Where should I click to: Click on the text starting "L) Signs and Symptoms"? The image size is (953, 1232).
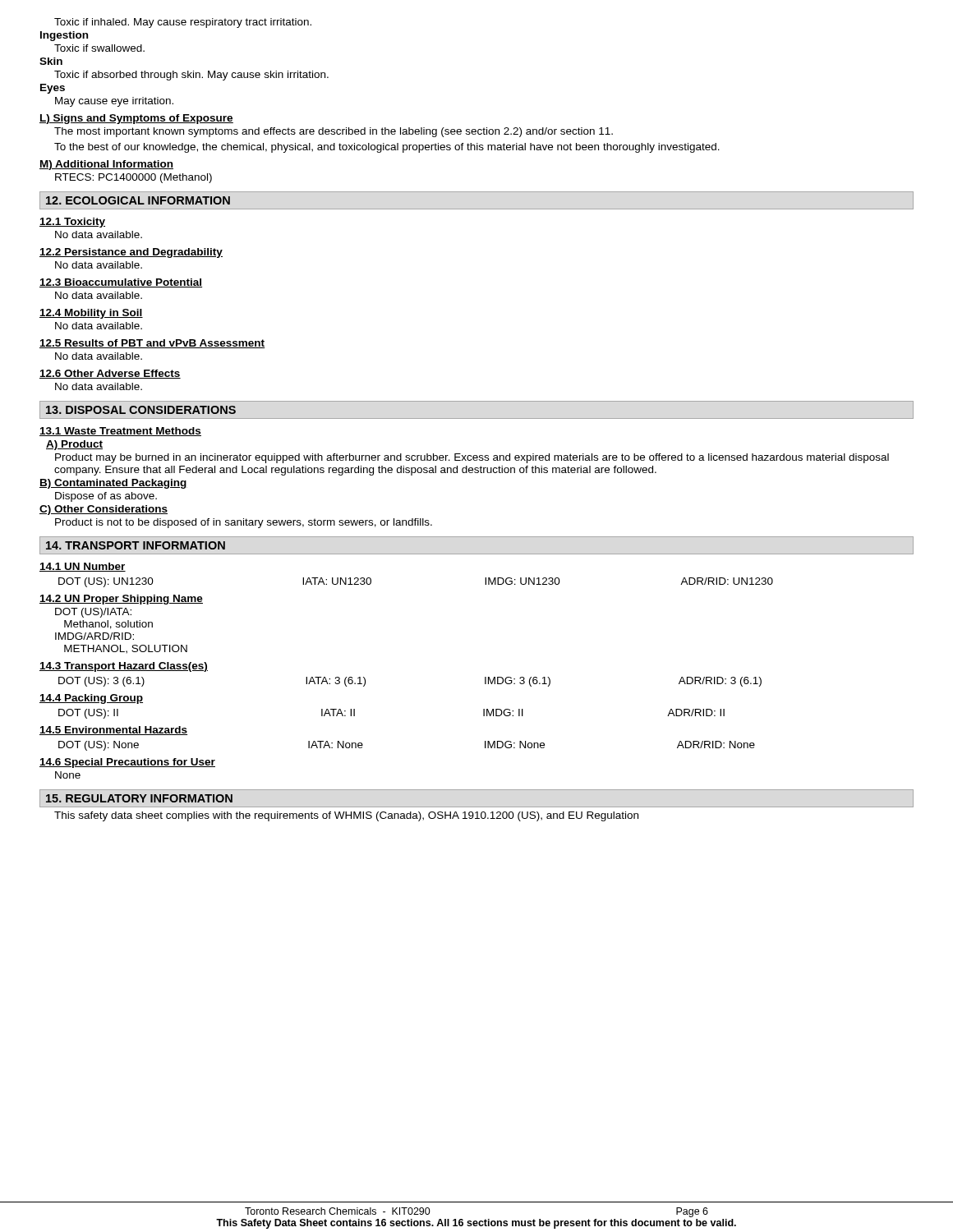136,118
